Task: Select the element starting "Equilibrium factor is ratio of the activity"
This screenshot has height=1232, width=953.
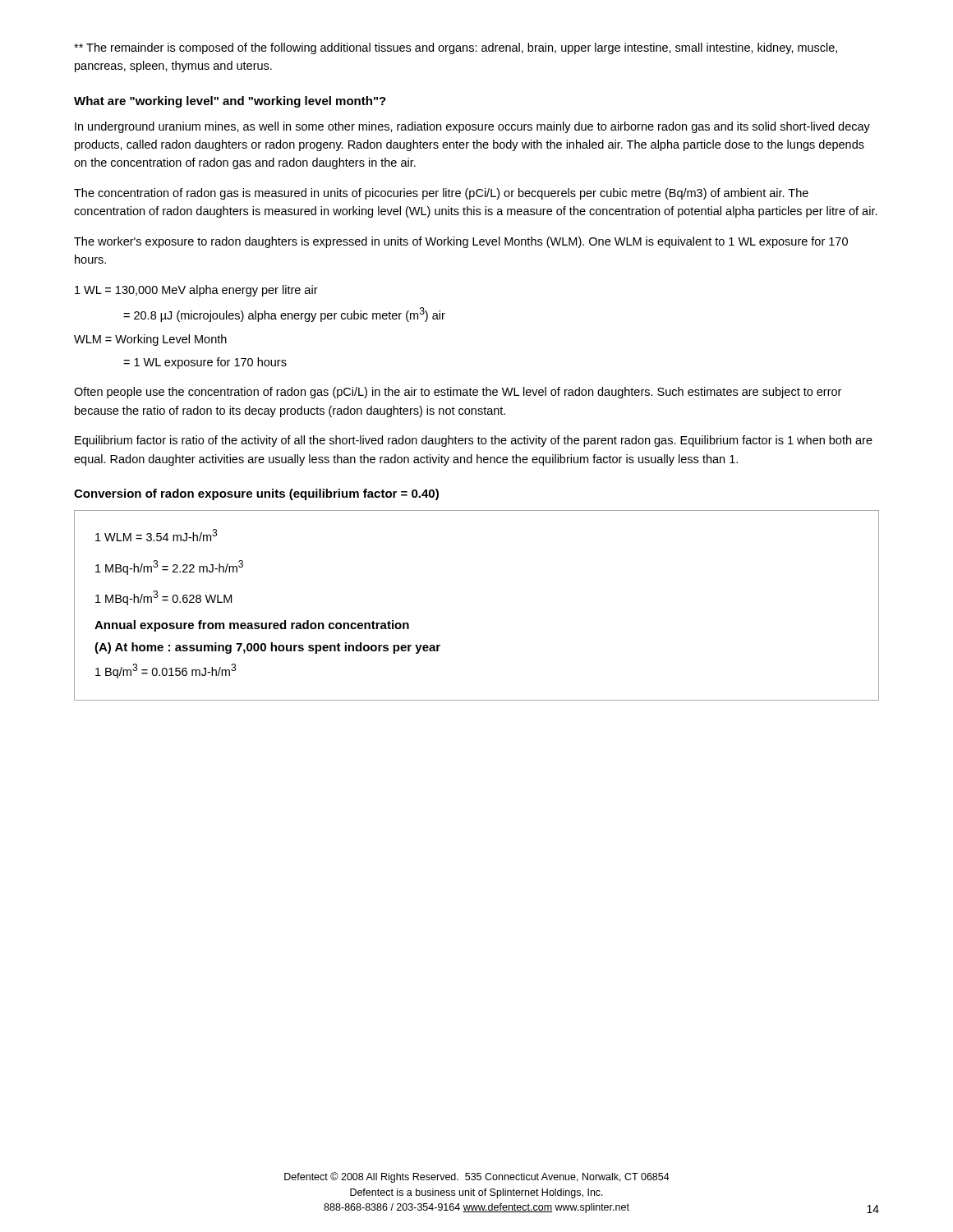Action: click(x=473, y=450)
